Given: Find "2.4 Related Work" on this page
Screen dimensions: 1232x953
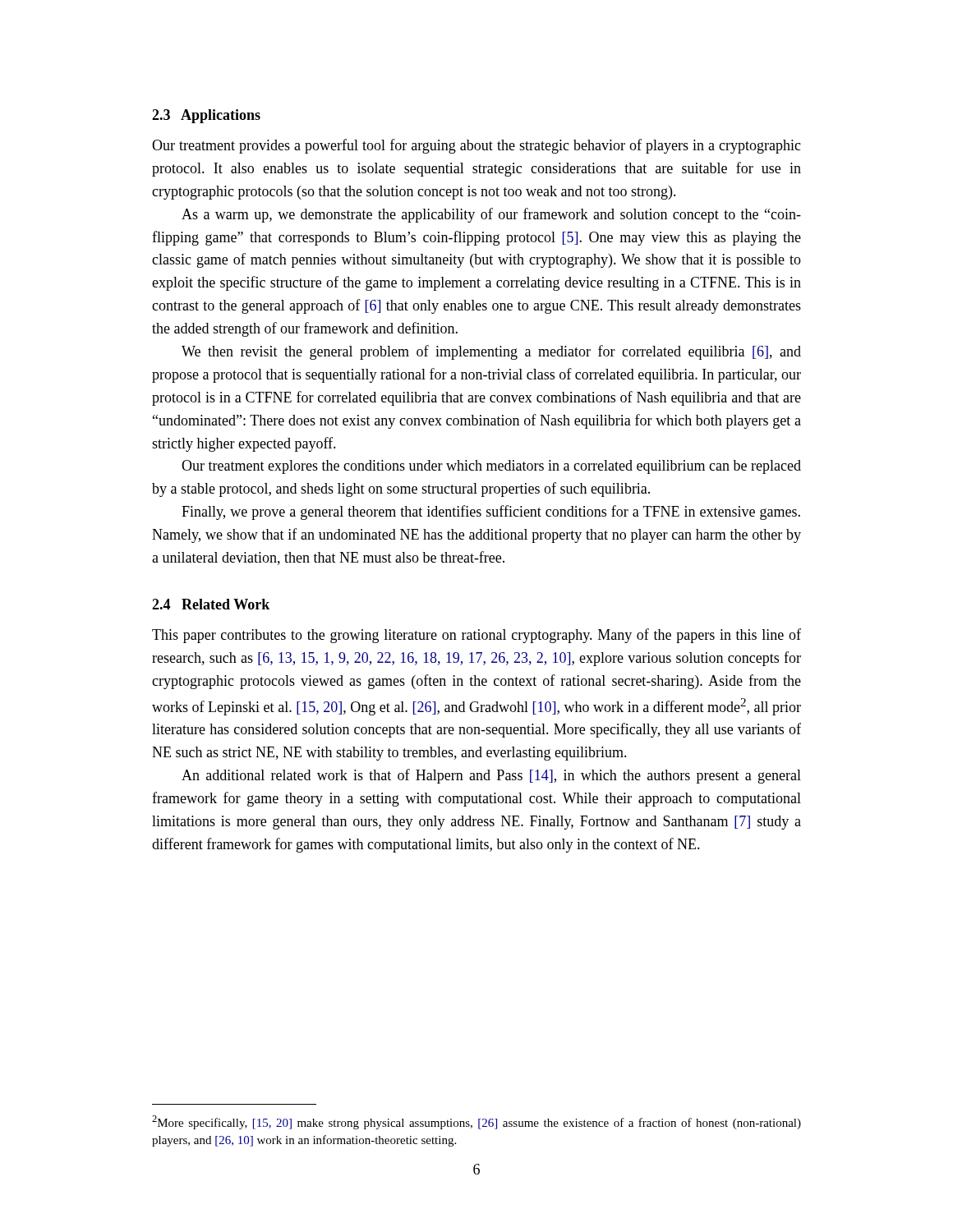Looking at the screenshot, I should click(x=211, y=604).
